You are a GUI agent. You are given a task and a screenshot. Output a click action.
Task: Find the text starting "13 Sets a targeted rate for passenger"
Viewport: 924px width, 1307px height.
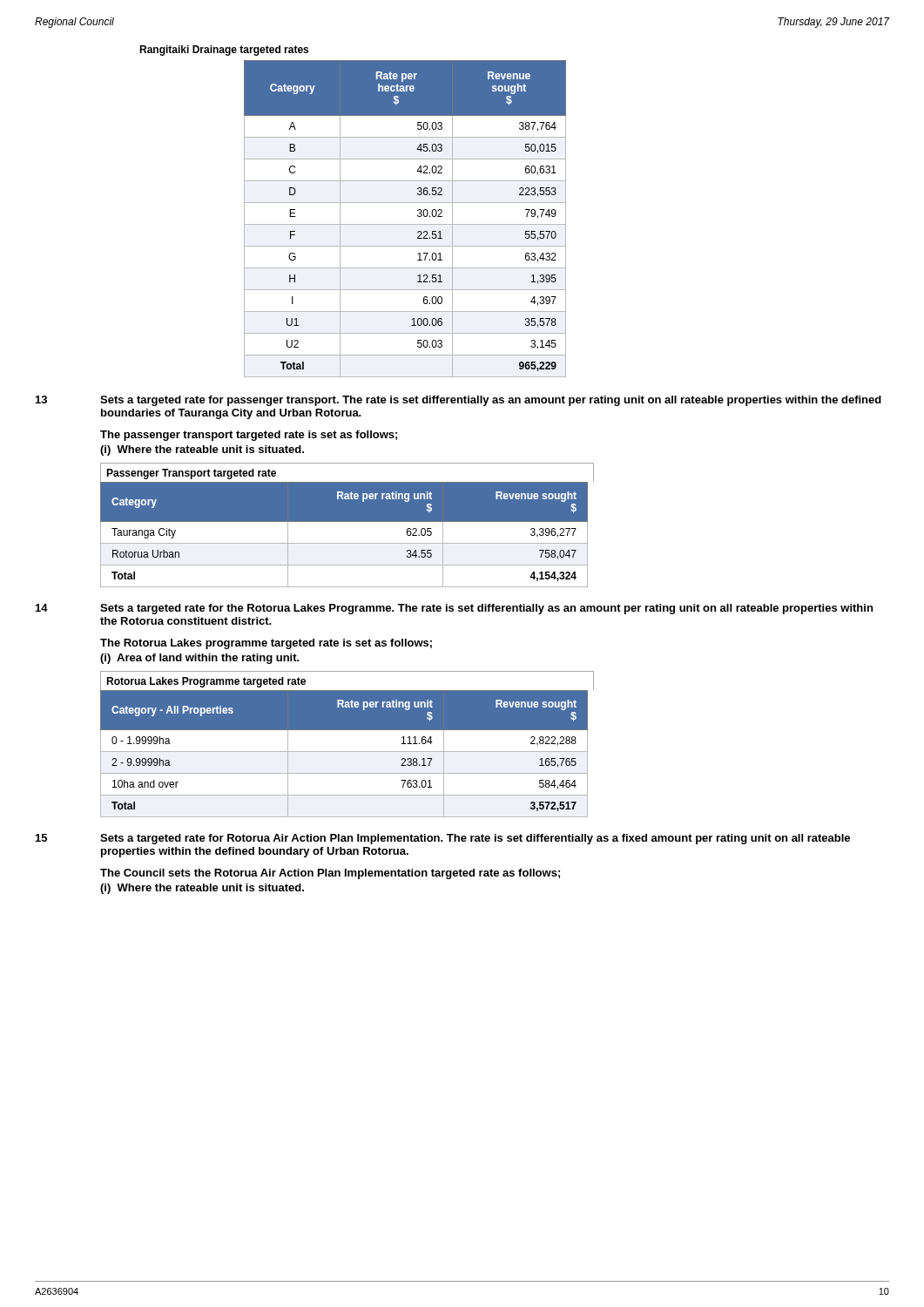(462, 406)
